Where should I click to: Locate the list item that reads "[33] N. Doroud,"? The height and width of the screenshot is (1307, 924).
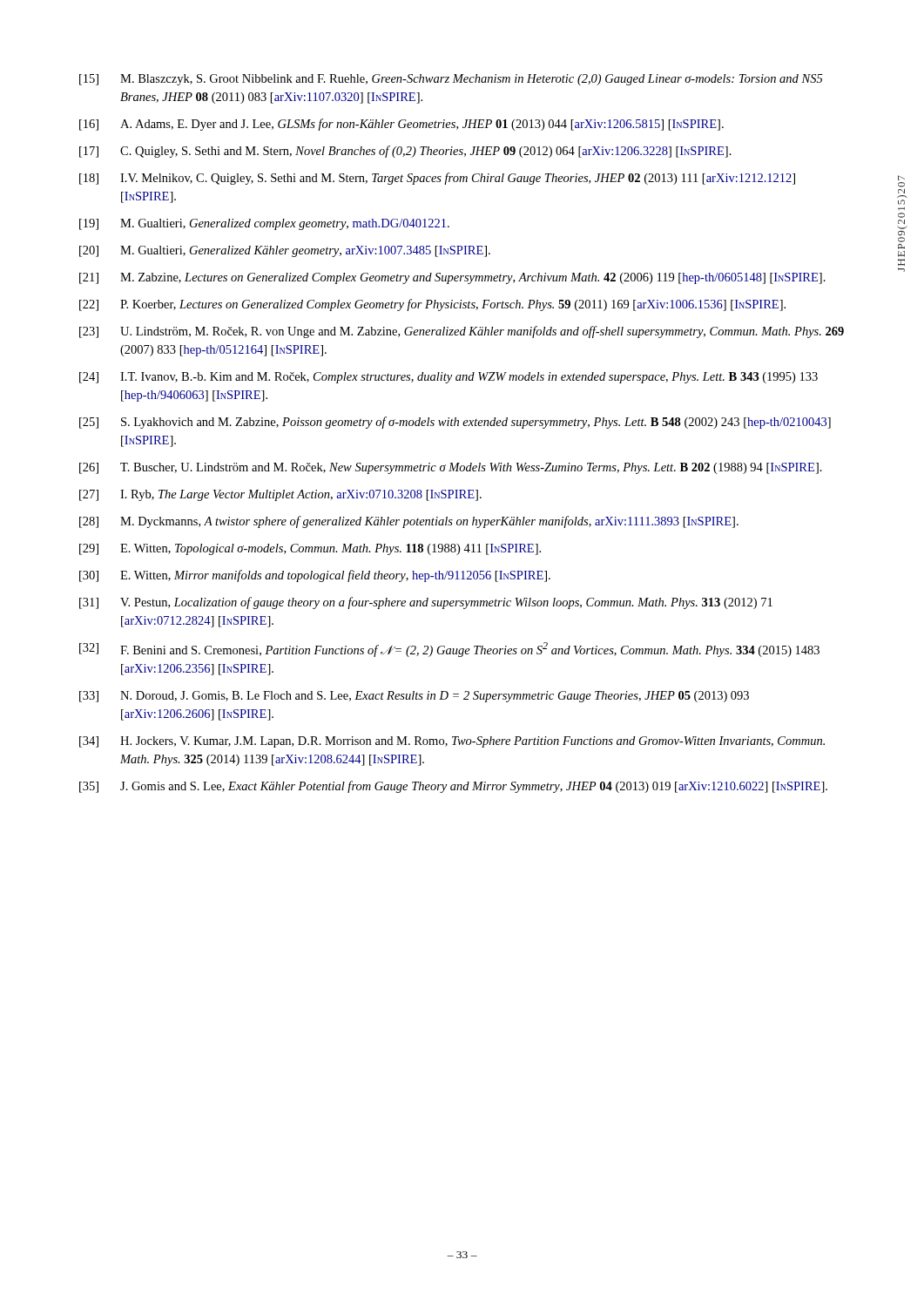coord(462,705)
